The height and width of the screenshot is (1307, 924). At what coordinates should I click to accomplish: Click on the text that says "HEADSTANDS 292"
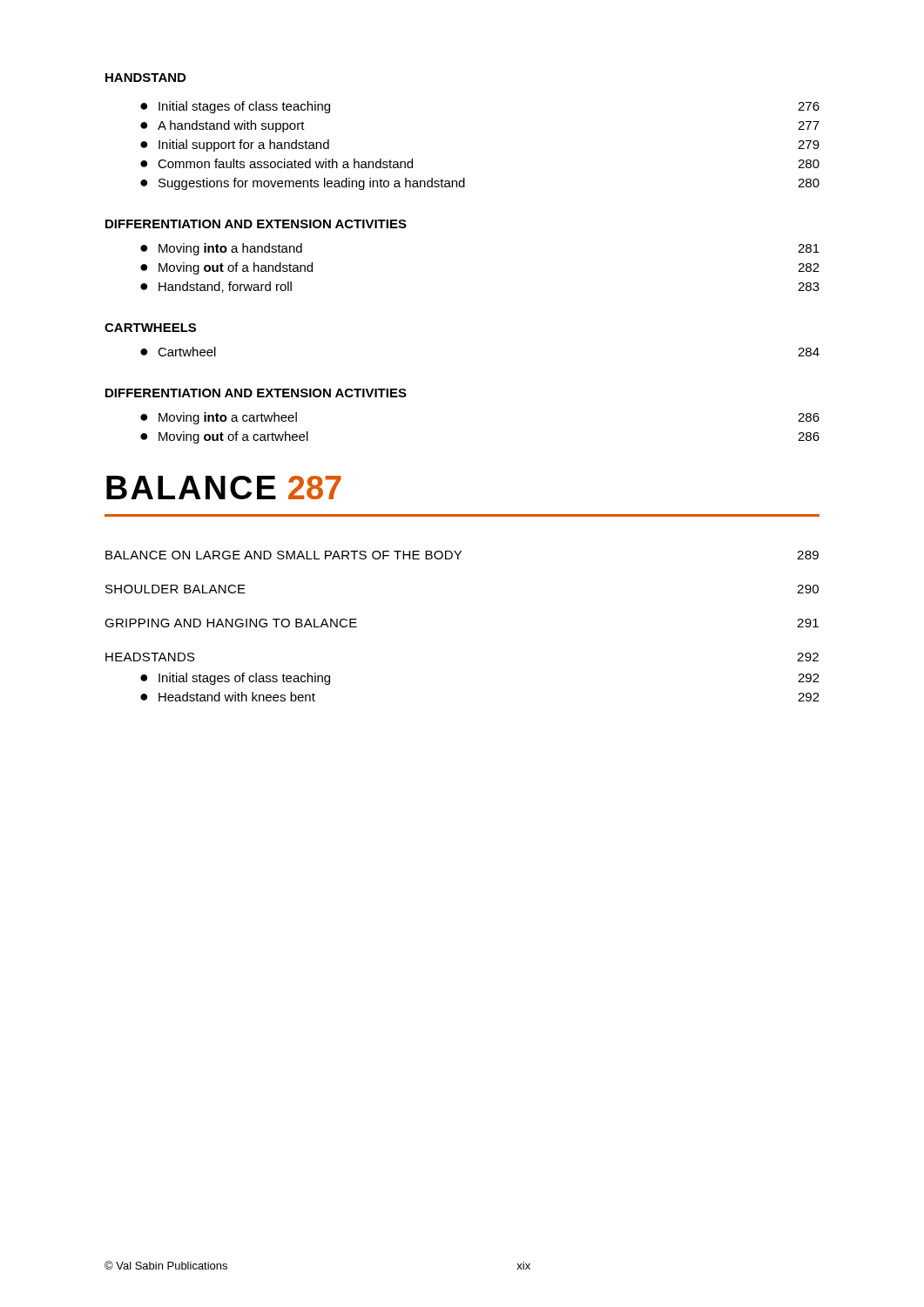[x=146, y=657]
